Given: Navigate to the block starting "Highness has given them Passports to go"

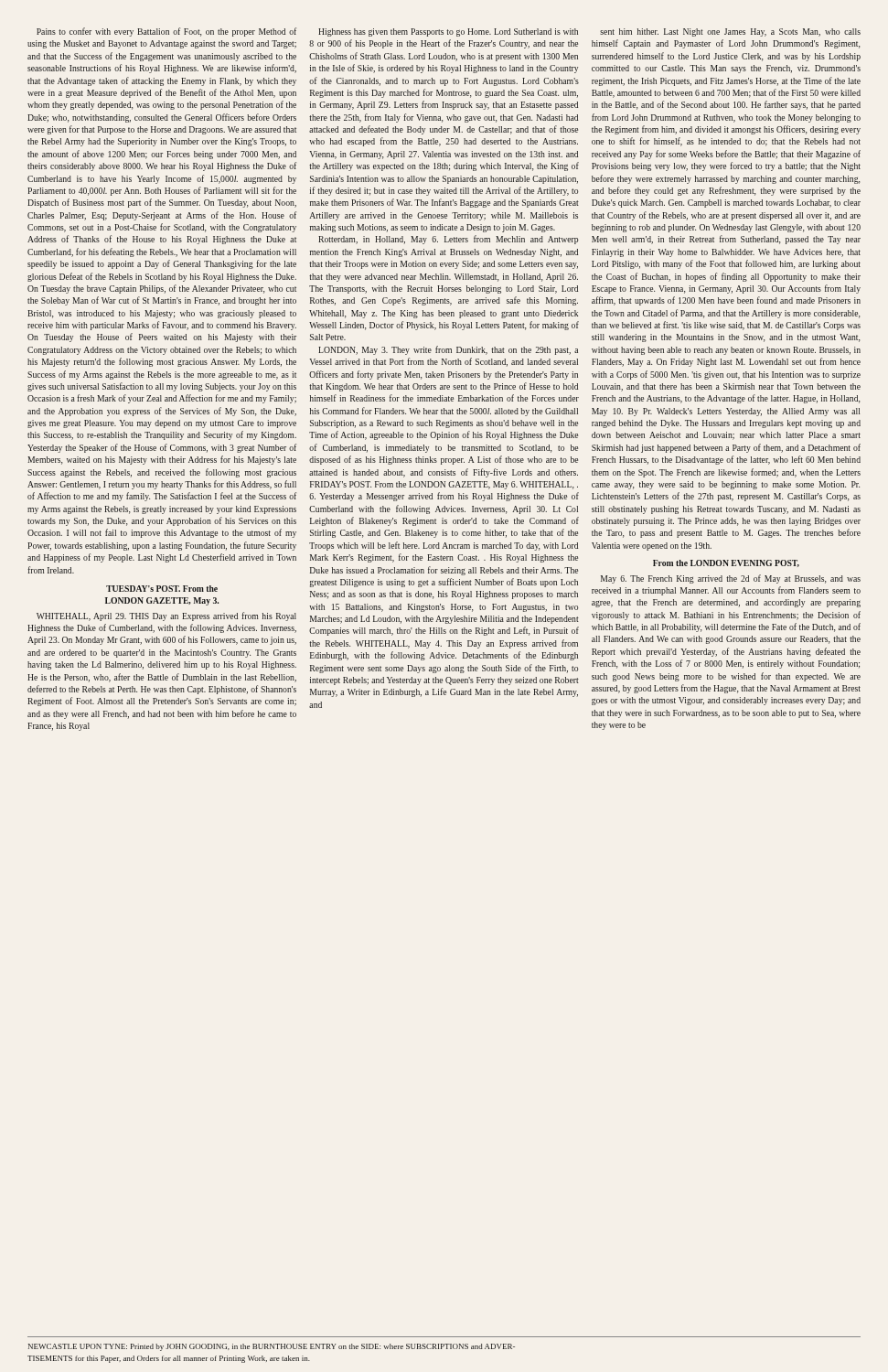Looking at the screenshot, I should click(444, 368).
